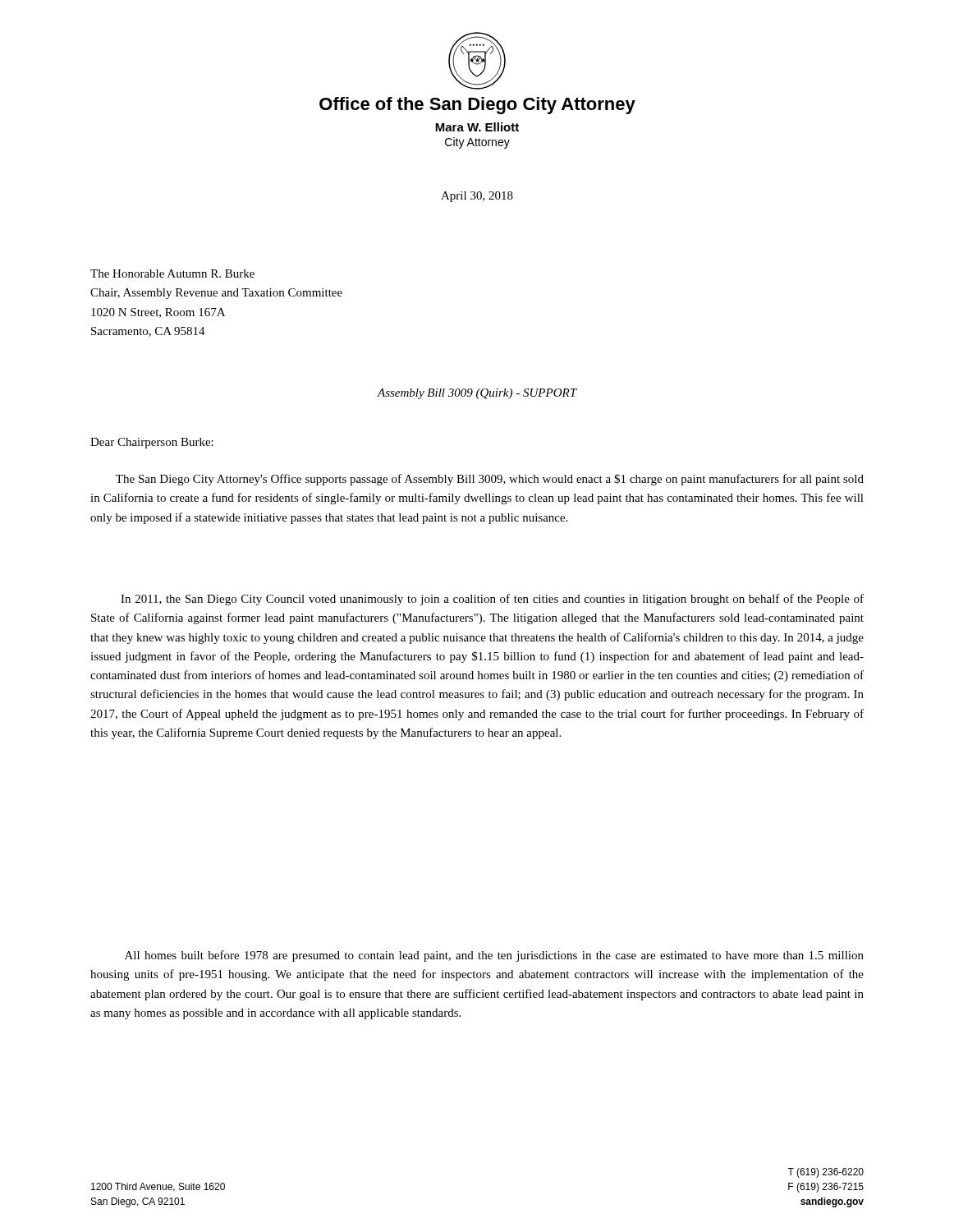Image resolution: width=954 pixels, height=1232 pixels.
Task: Click on the logo
Action: 477,90
